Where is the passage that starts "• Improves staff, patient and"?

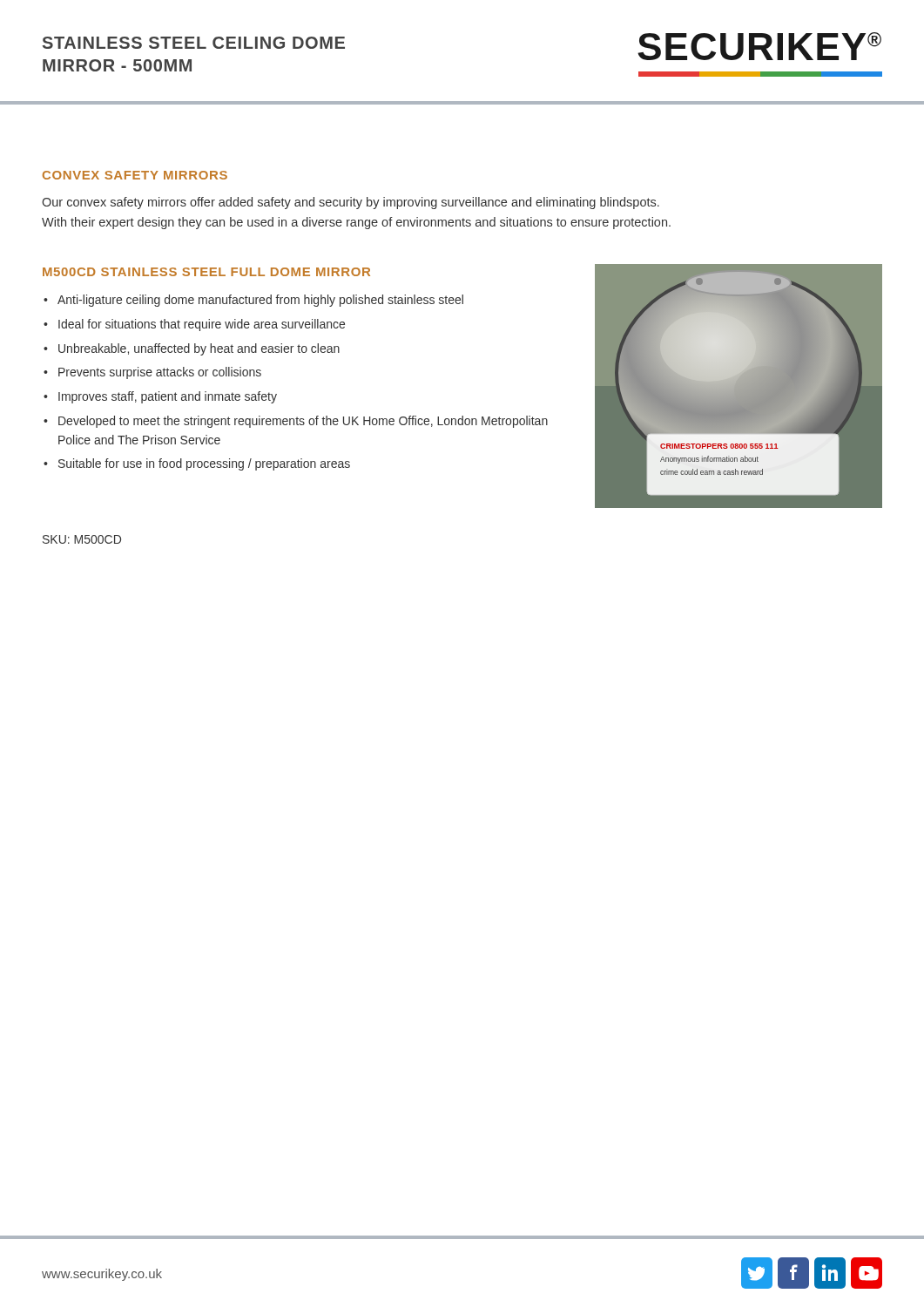[x=160, y=397]
